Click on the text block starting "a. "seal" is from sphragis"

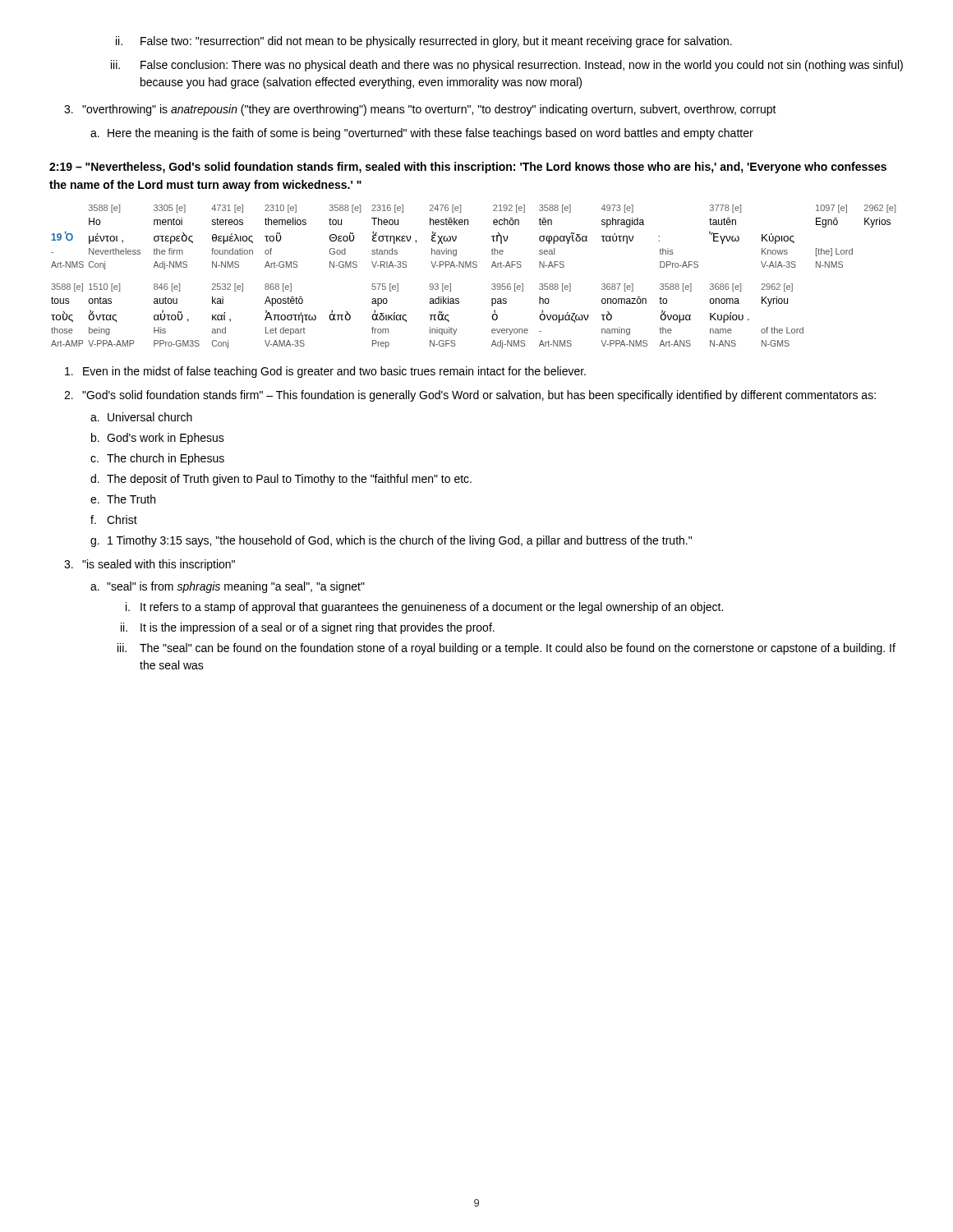coord(236,587)
